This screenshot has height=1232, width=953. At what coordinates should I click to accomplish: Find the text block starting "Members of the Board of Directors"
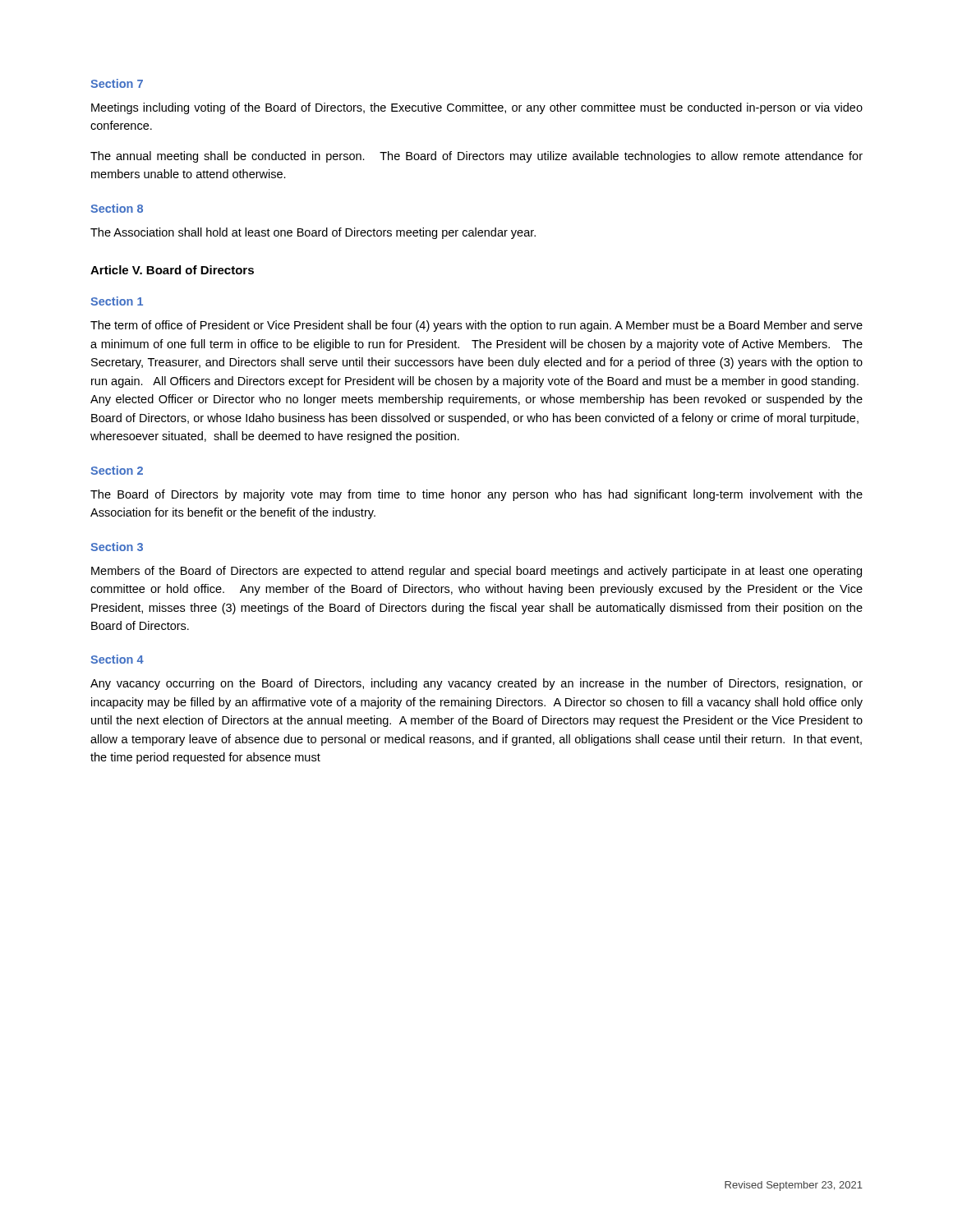click(x=476, y=598)
